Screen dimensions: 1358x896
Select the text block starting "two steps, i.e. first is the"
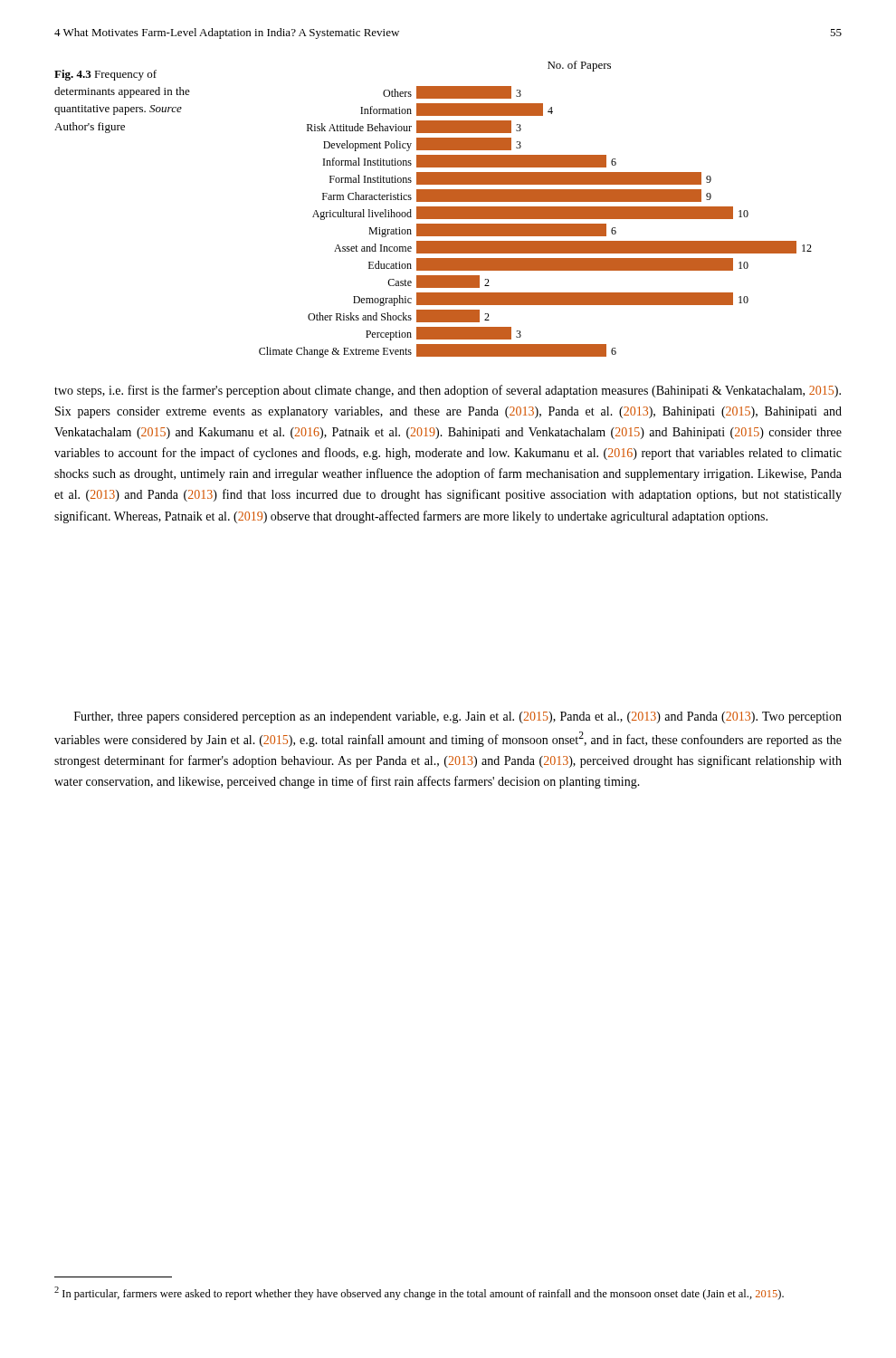(448, 453)
